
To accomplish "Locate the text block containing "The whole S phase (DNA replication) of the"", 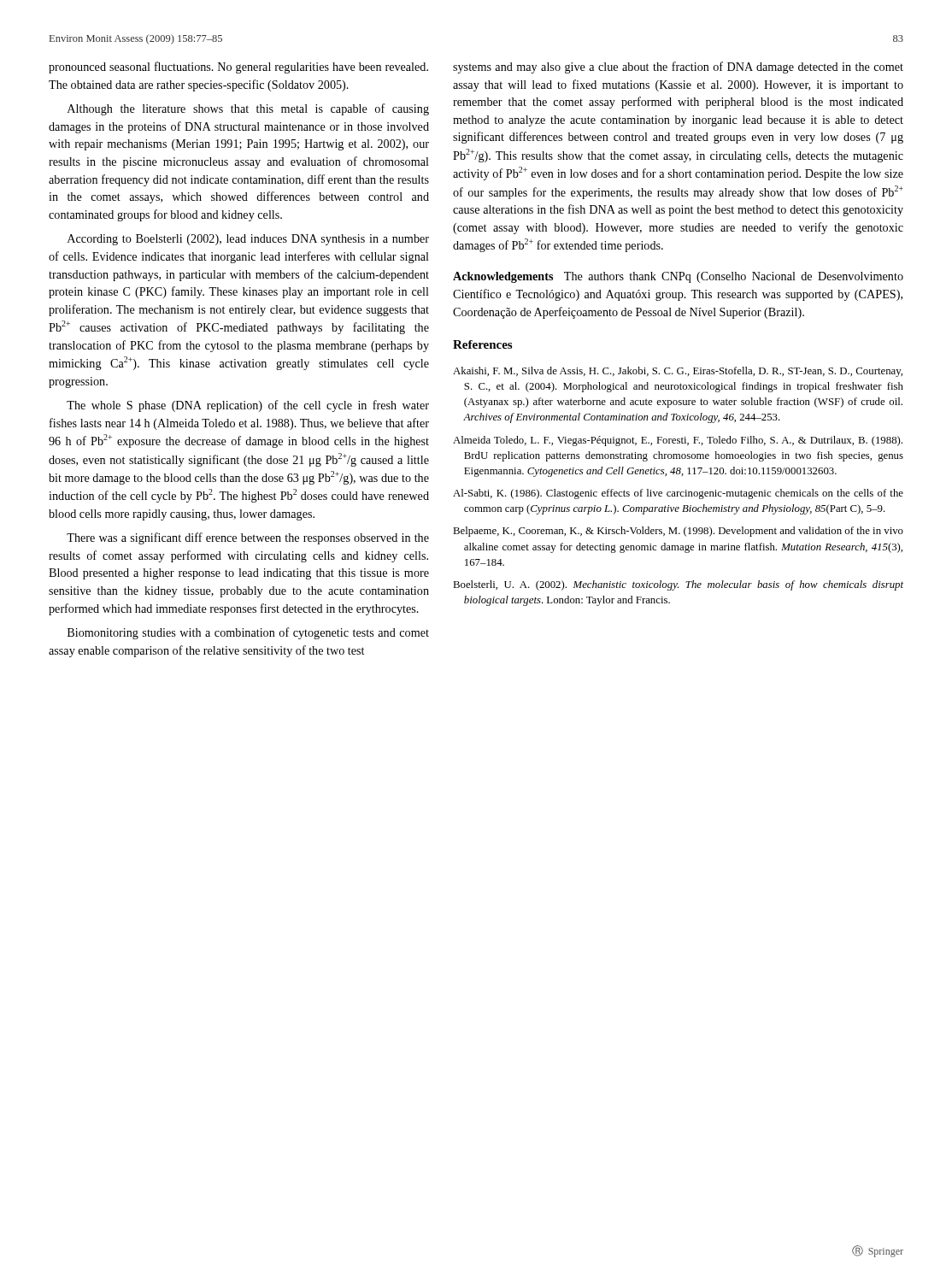I will tap(239, 460).
